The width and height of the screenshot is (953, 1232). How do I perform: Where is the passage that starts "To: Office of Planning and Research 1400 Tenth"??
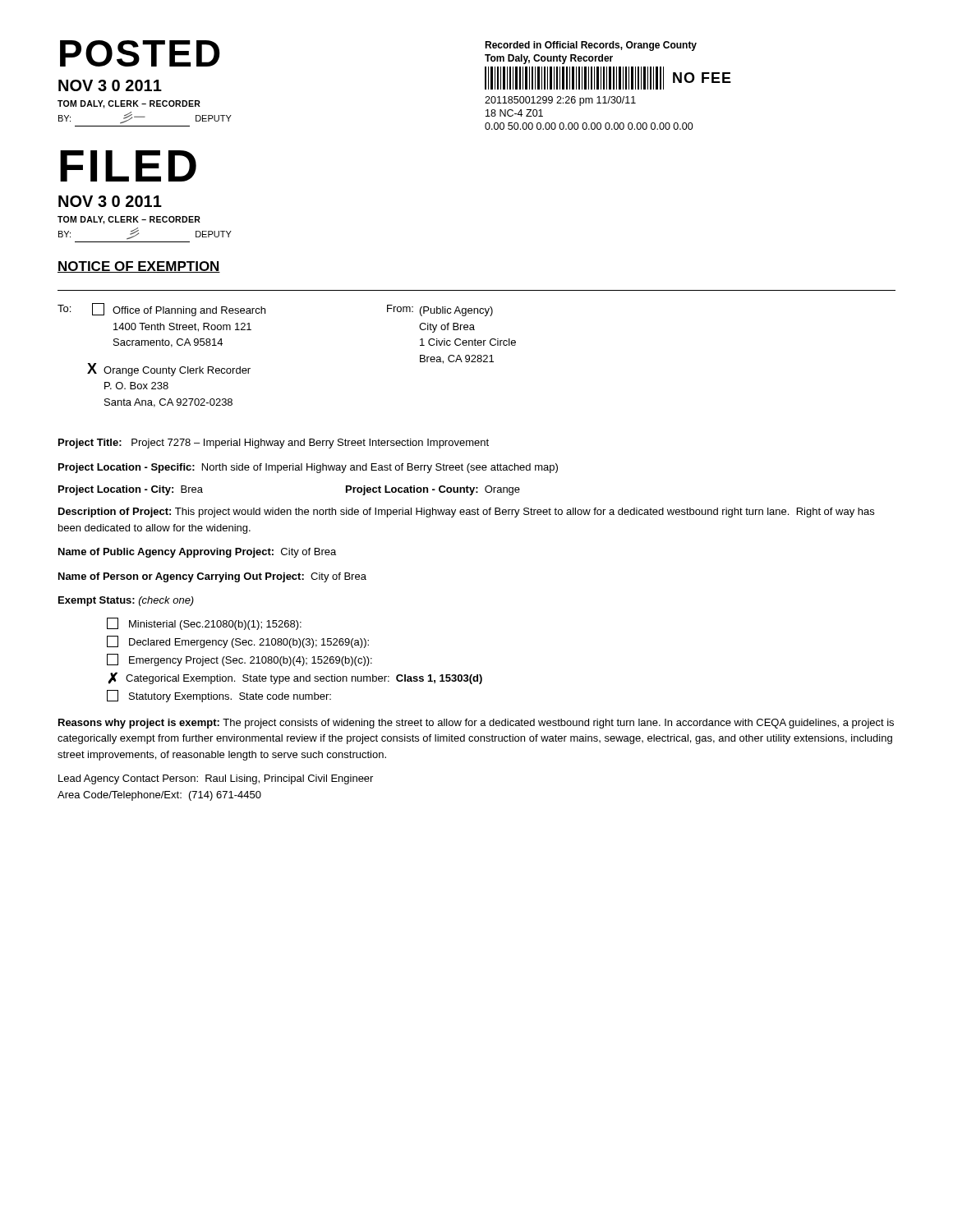(x=179, y=309)
